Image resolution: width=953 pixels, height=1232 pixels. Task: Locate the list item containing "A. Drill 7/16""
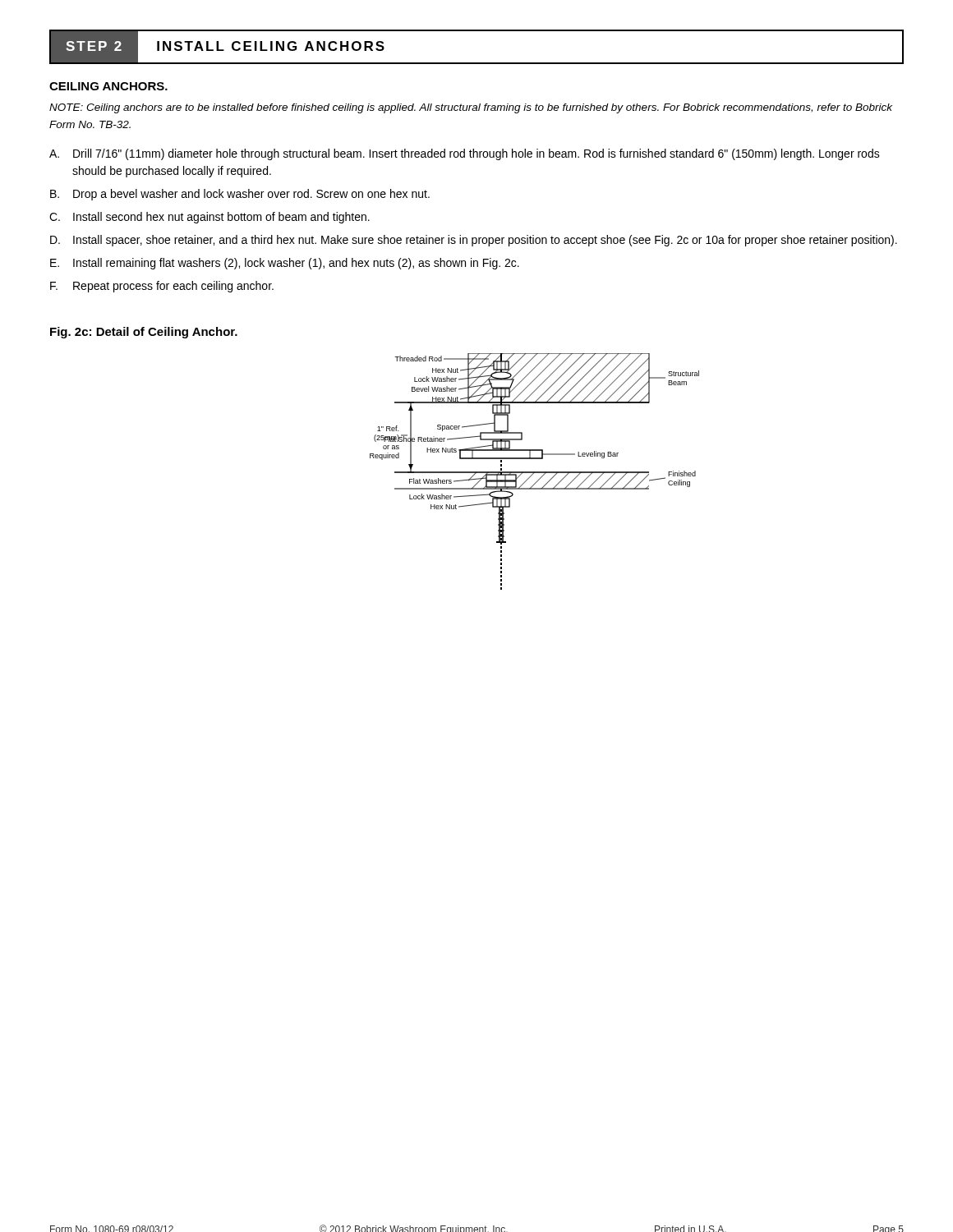[x=476, y=163]
